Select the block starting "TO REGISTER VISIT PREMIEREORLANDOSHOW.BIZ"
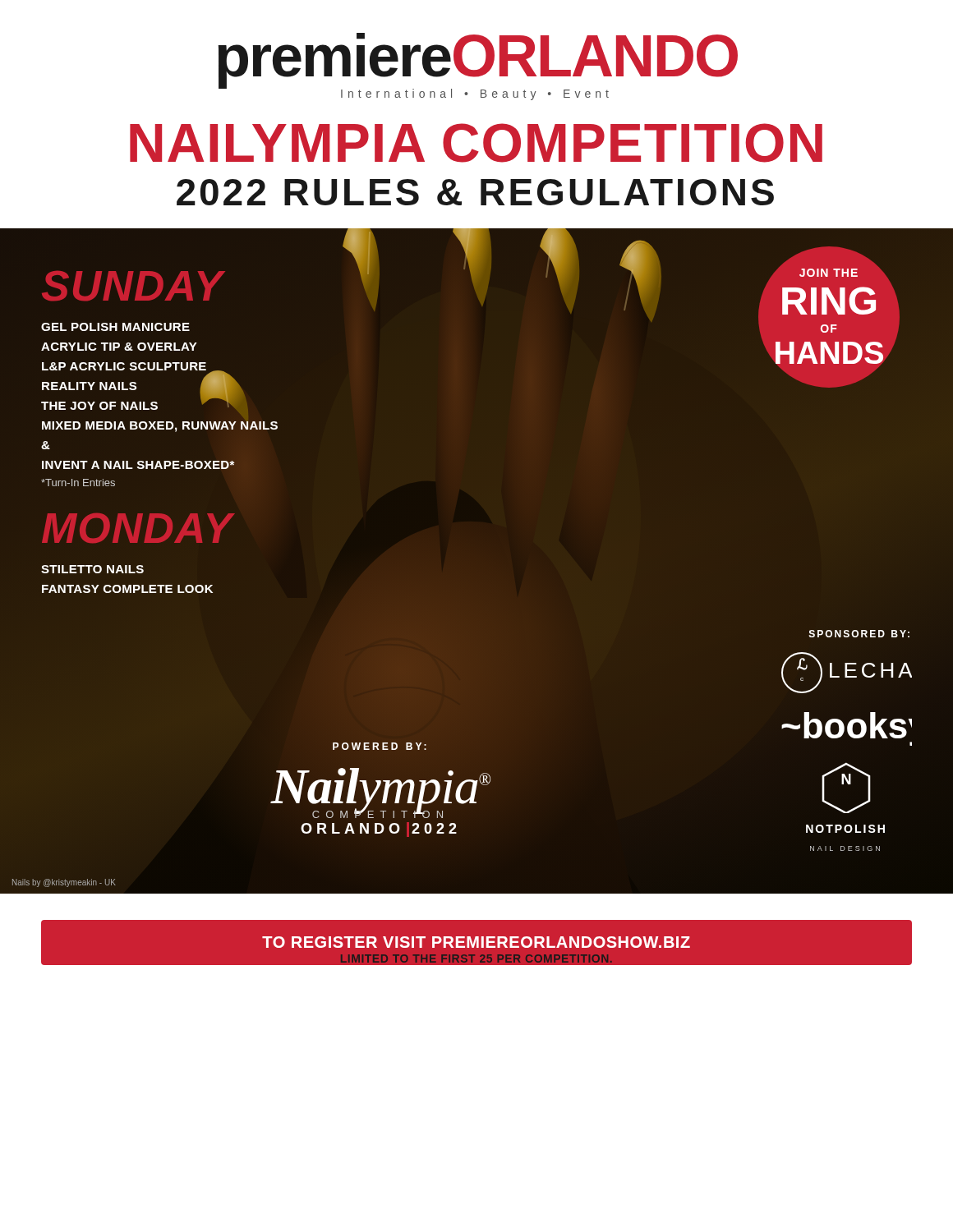Image resolution: width=953 pixels, height=1232 pixels. point(476,942)
